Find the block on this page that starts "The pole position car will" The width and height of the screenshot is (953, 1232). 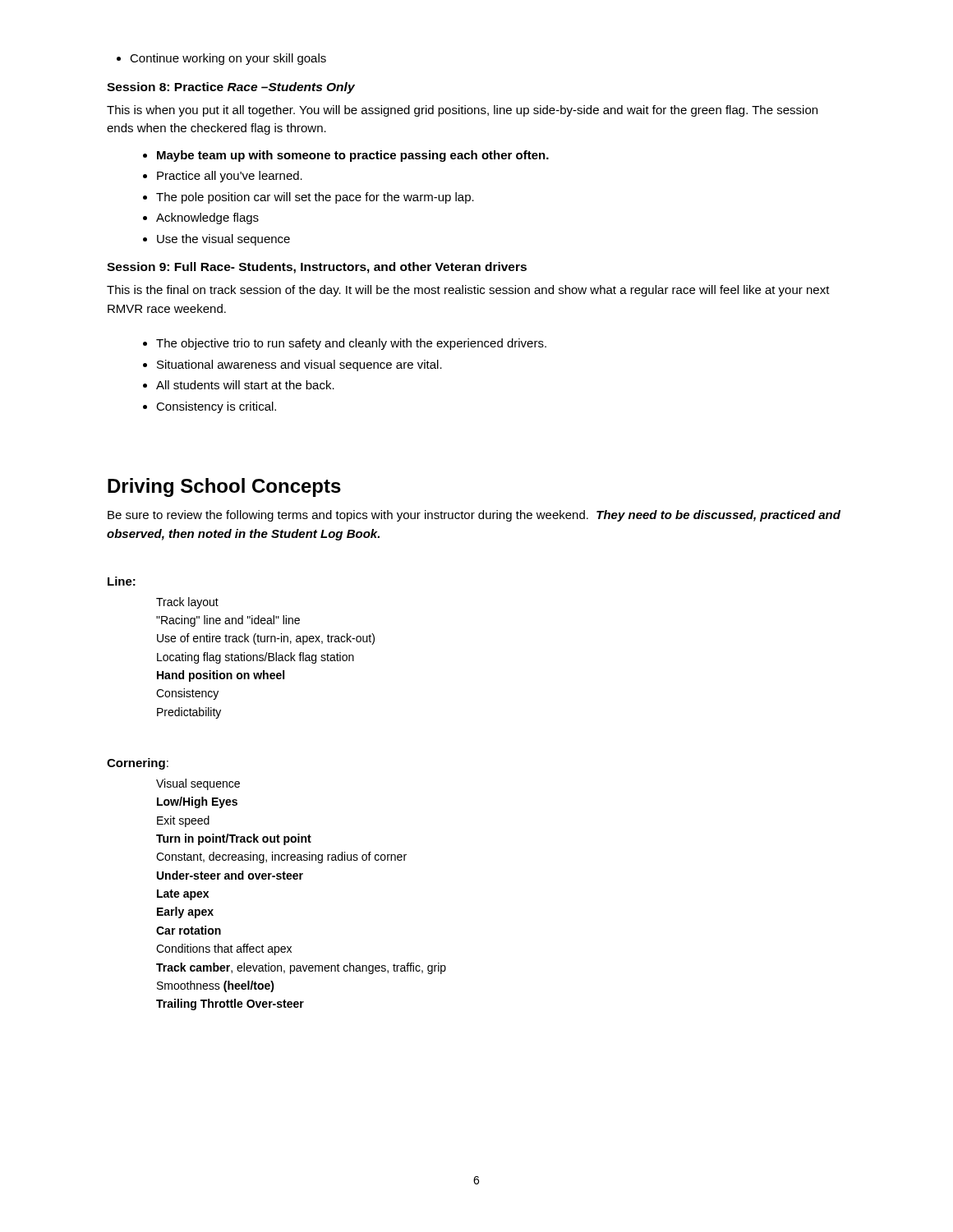[476, 197]
